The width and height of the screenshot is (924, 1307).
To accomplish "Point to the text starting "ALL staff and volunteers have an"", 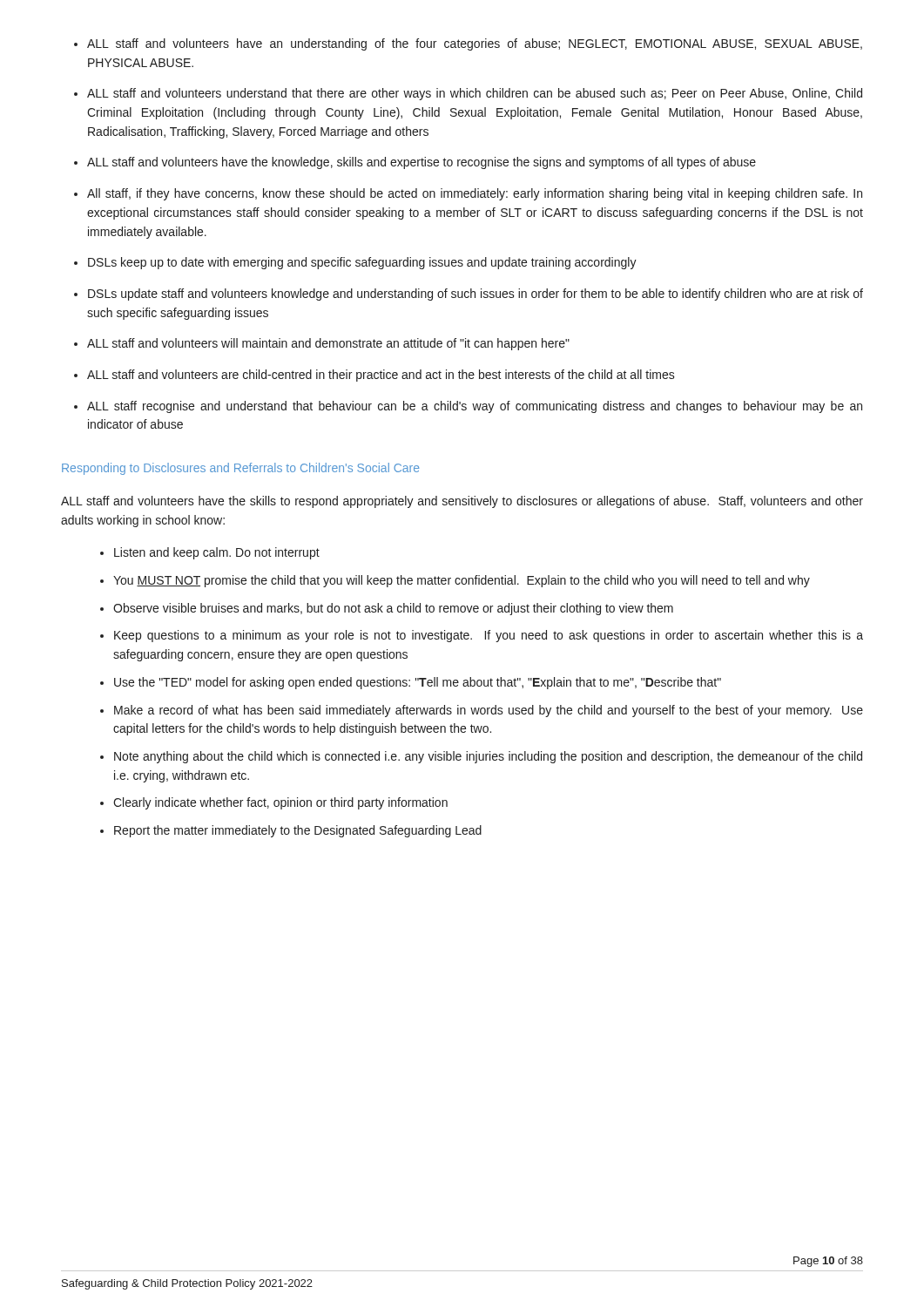I will pyautogui.click(x=475, y=53).
